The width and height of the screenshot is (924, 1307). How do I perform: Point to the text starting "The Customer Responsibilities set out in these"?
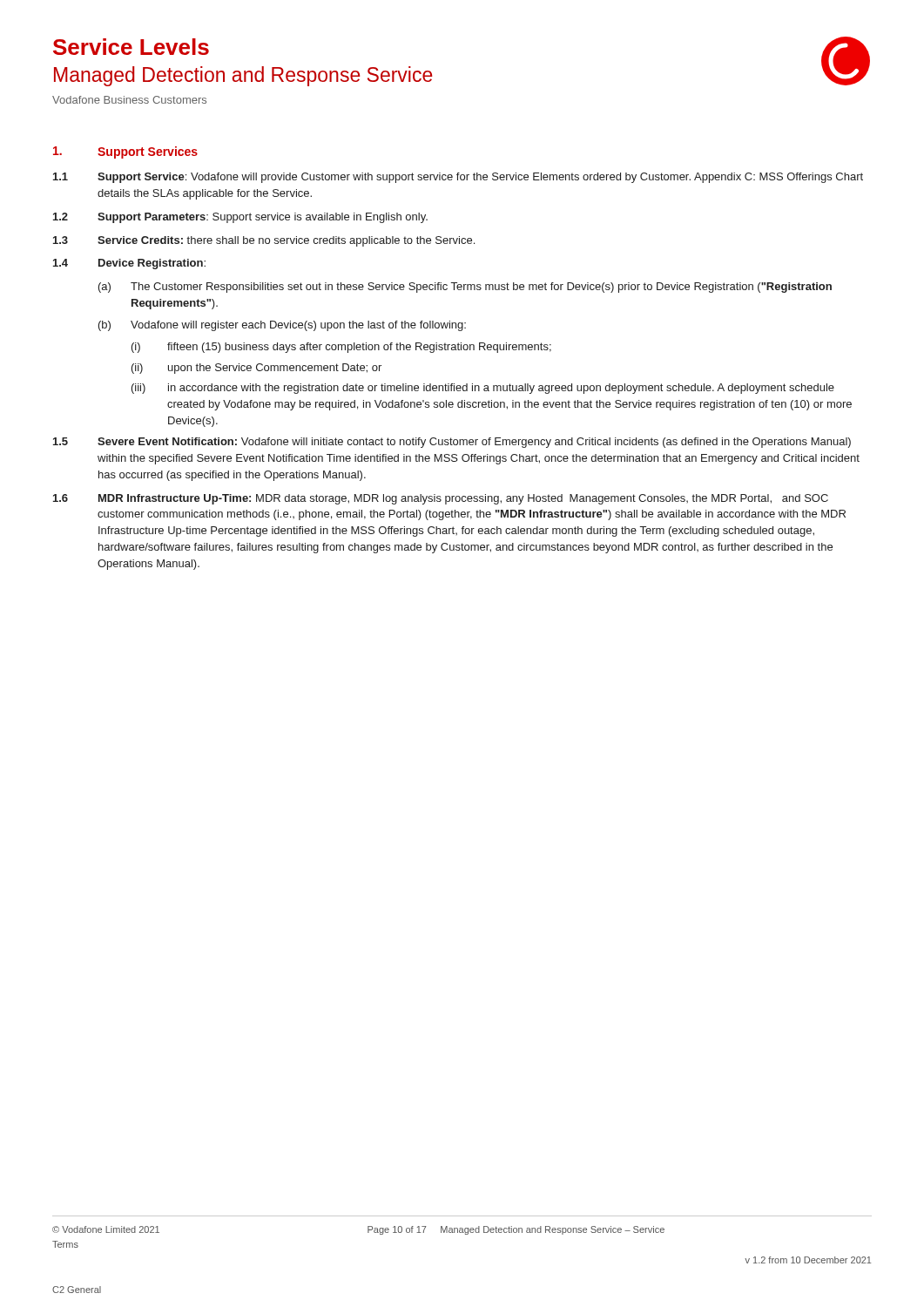tap(481, 295)
